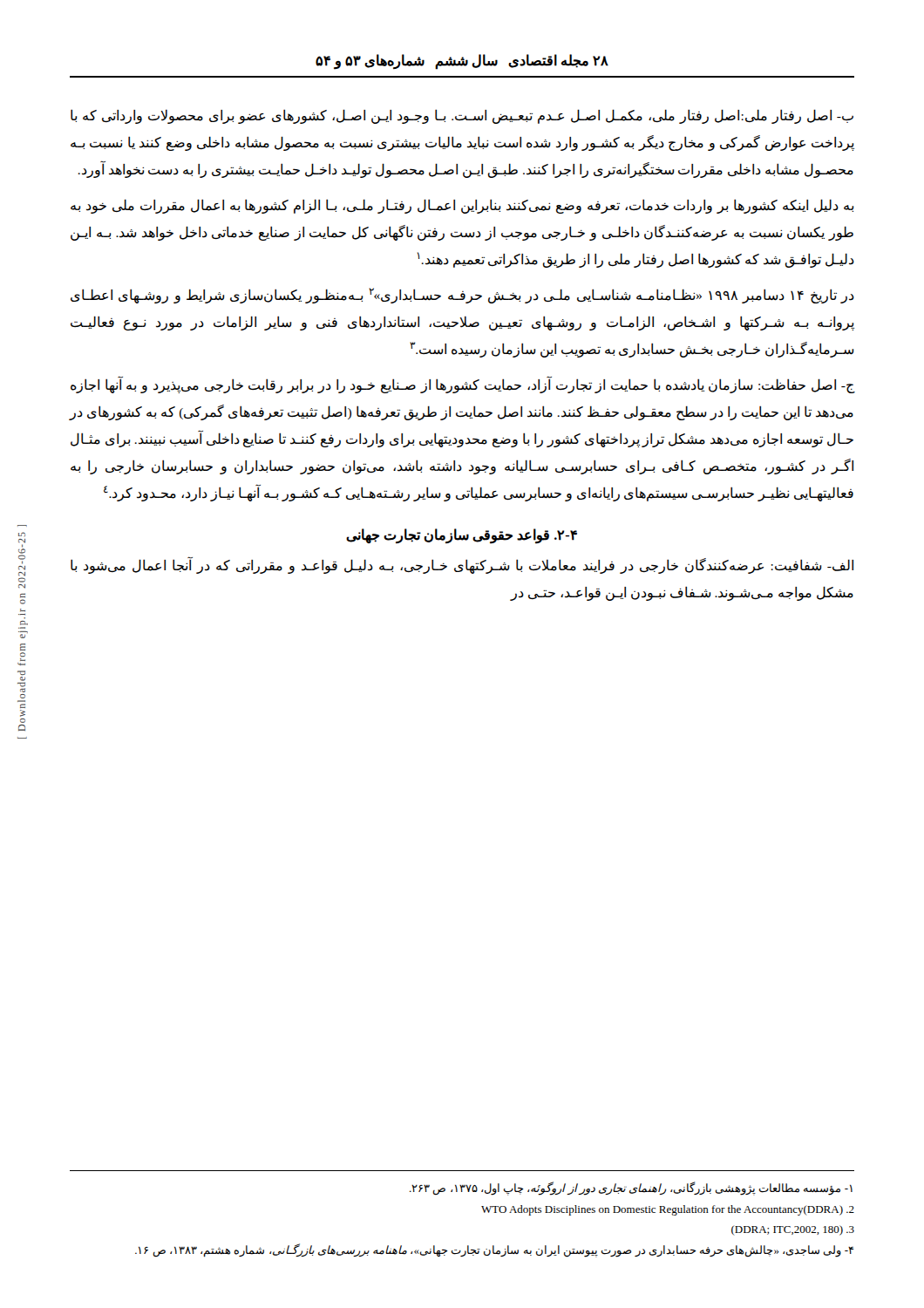Point to the text starting "۱- مؤسسه مطالعات"

point(631,1189)
